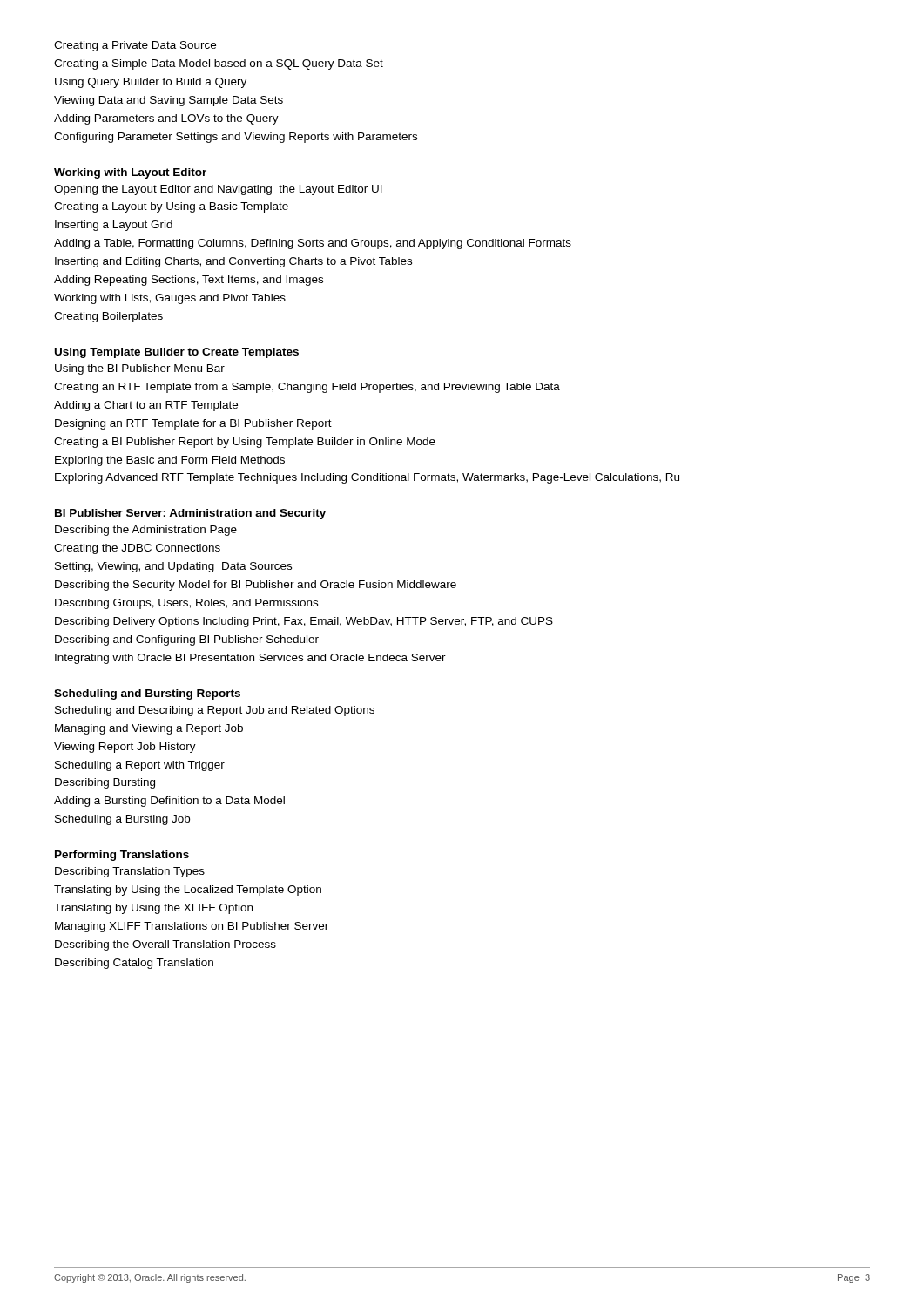Screen dimensions: 1307x924
Task: Point to the block starting "Scheduling a Bursting Job"
Action: pyautogui.click(x=122, y=820)
